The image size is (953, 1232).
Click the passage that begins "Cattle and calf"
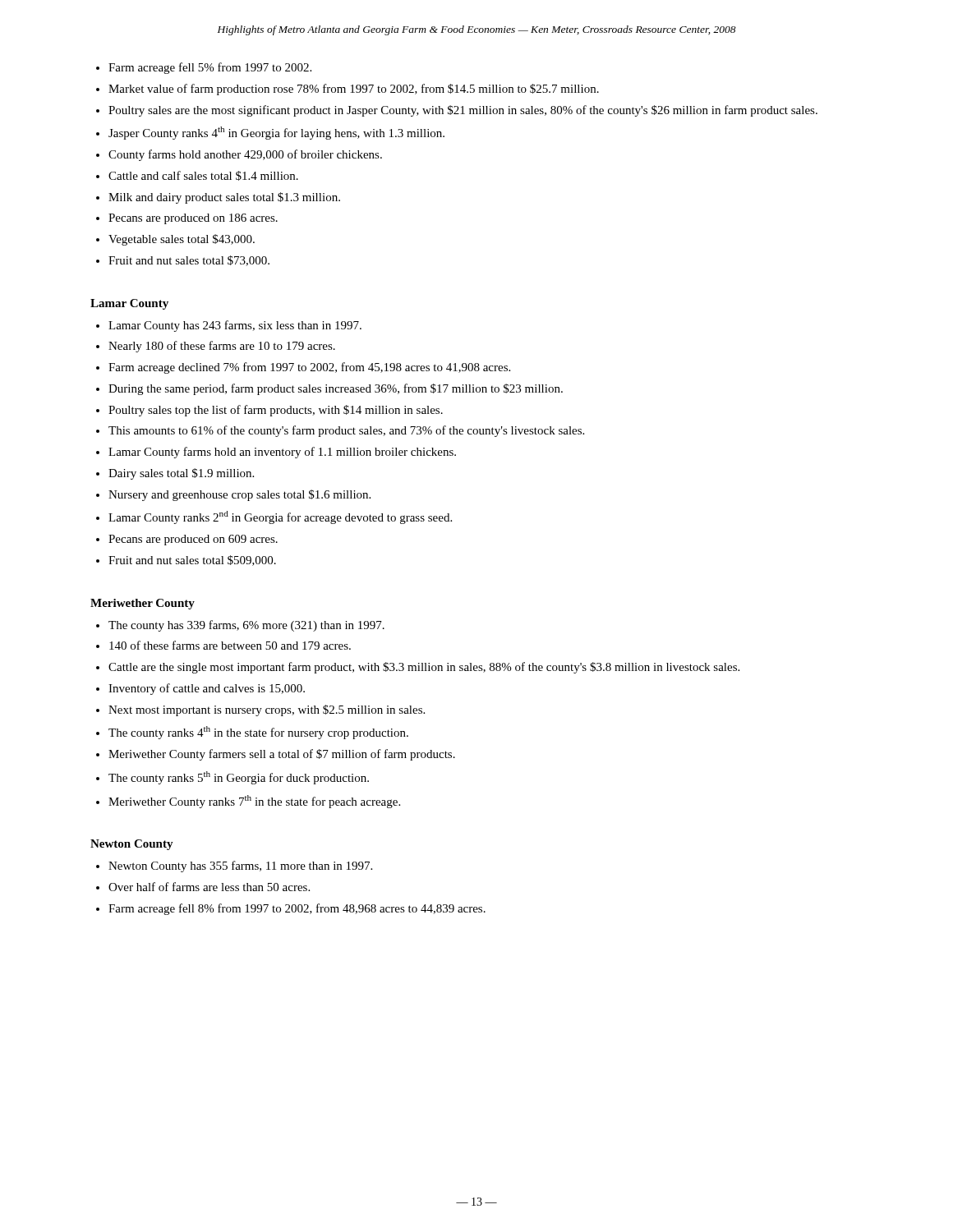(204, 176)
